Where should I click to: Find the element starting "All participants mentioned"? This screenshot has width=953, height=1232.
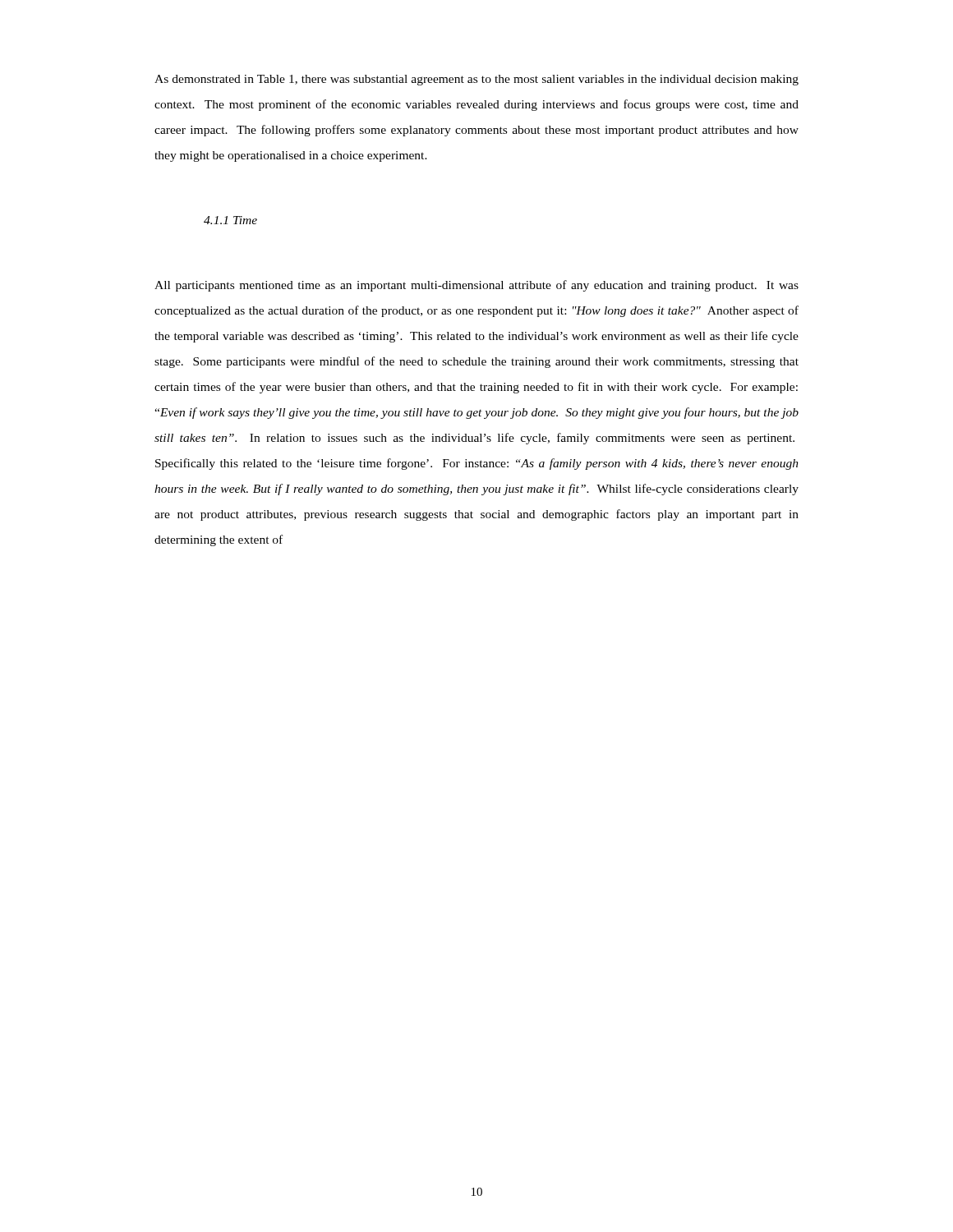click(476, 412)
